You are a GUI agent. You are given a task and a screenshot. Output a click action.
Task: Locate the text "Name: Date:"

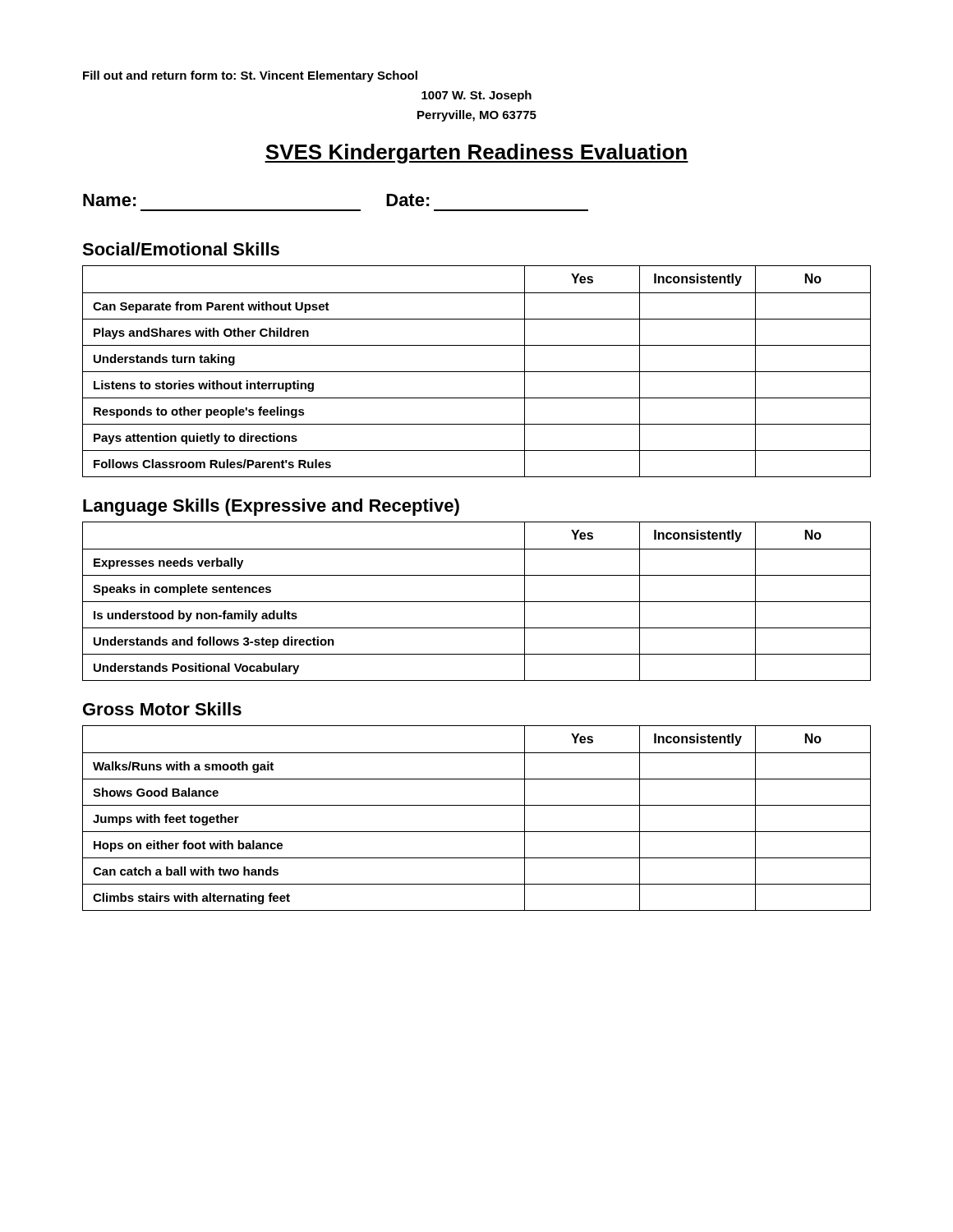click(335, 200)
